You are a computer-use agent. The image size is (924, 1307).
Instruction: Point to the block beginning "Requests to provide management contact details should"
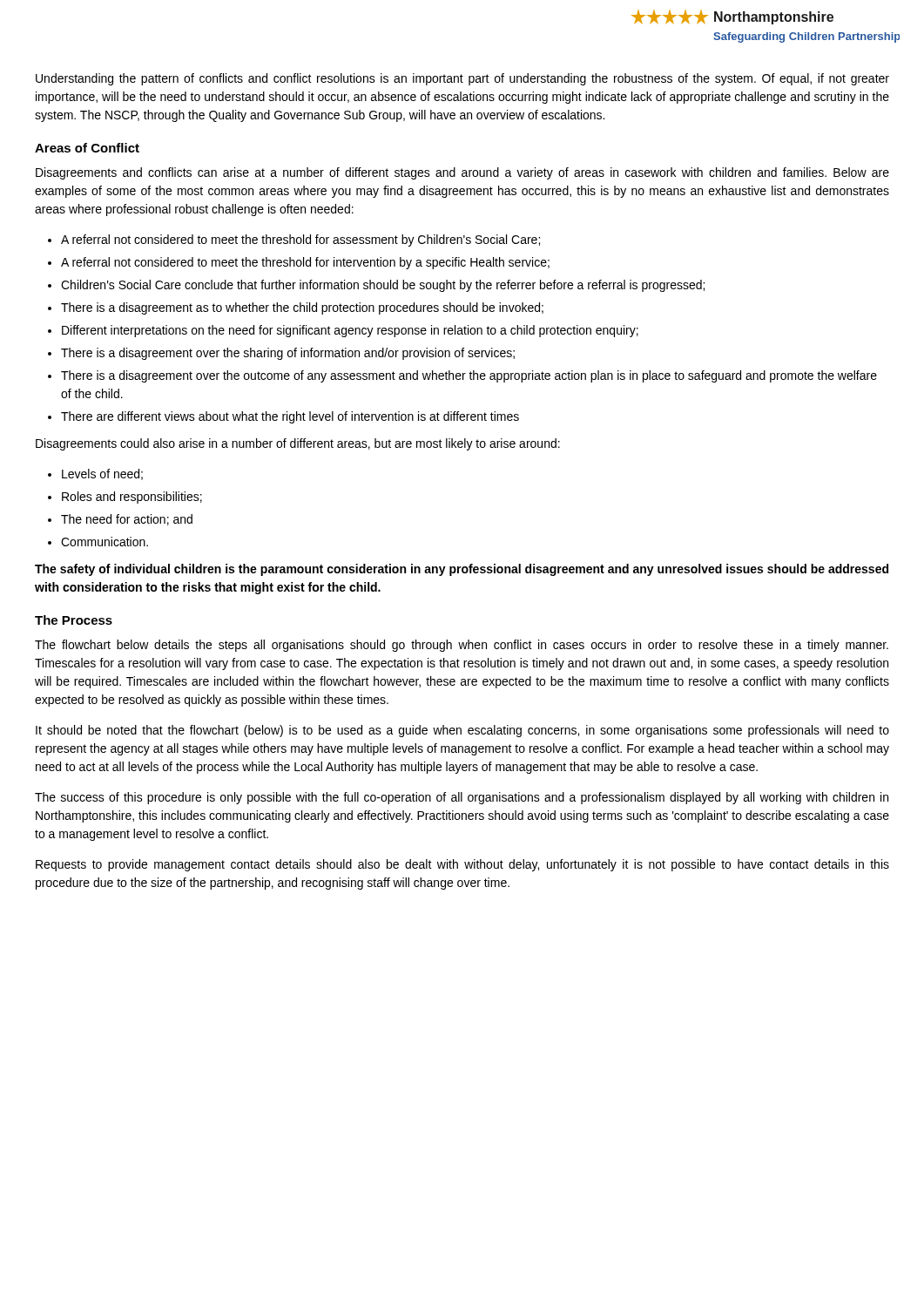tap(462, 874)
